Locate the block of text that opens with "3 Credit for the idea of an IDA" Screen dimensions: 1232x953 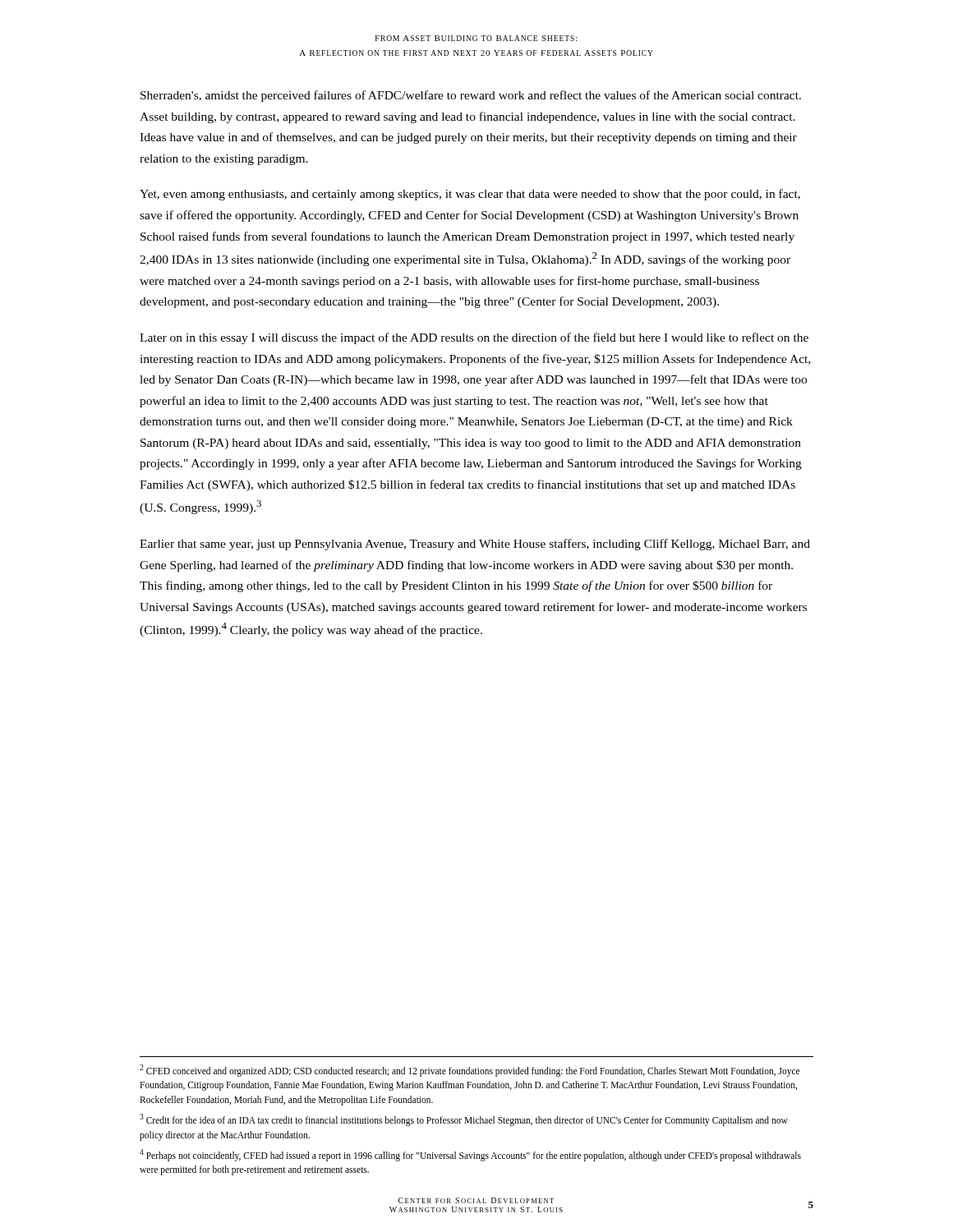(x=464, y=1126)
